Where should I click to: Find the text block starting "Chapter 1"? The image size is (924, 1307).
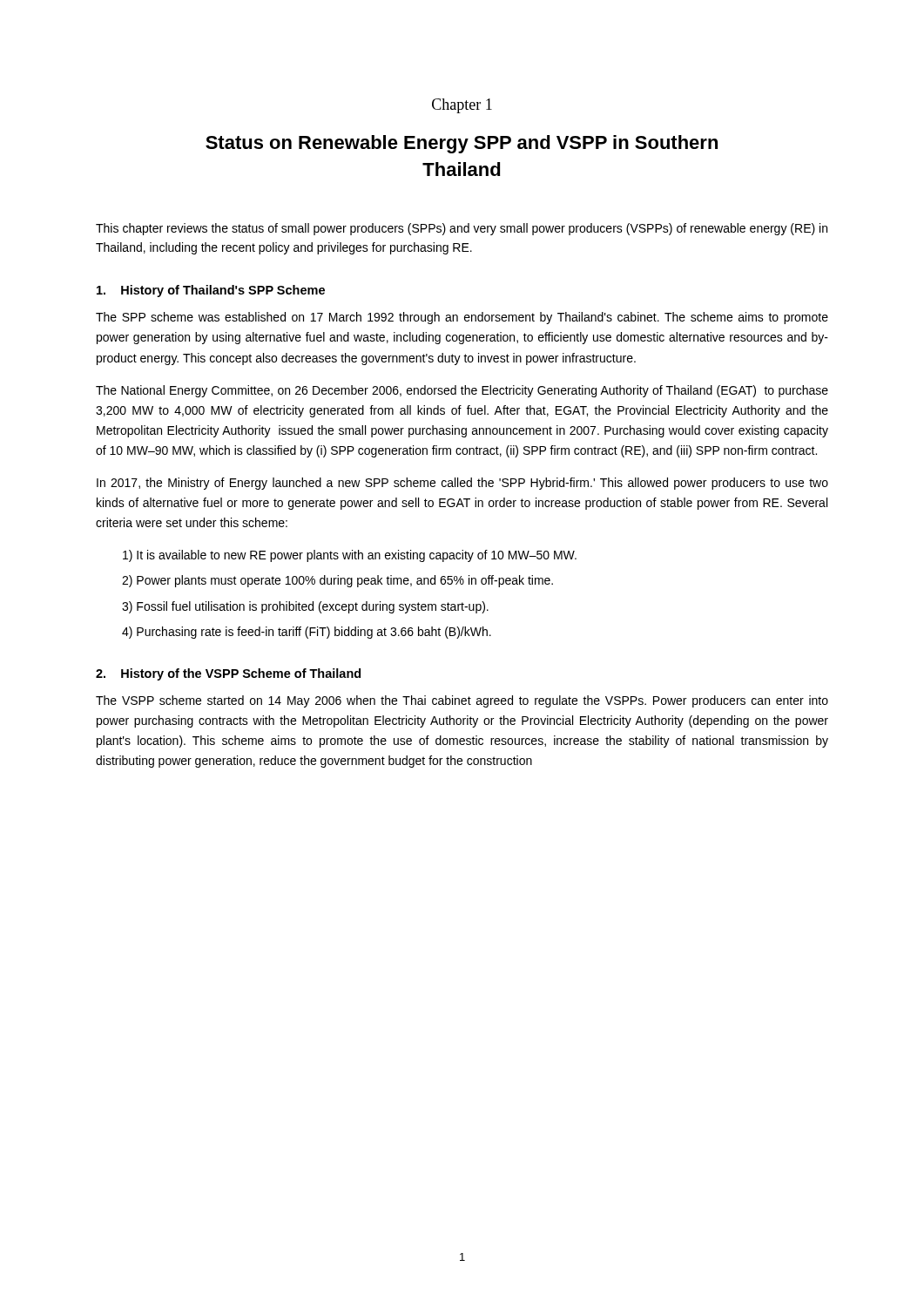(x=462, y=105)
